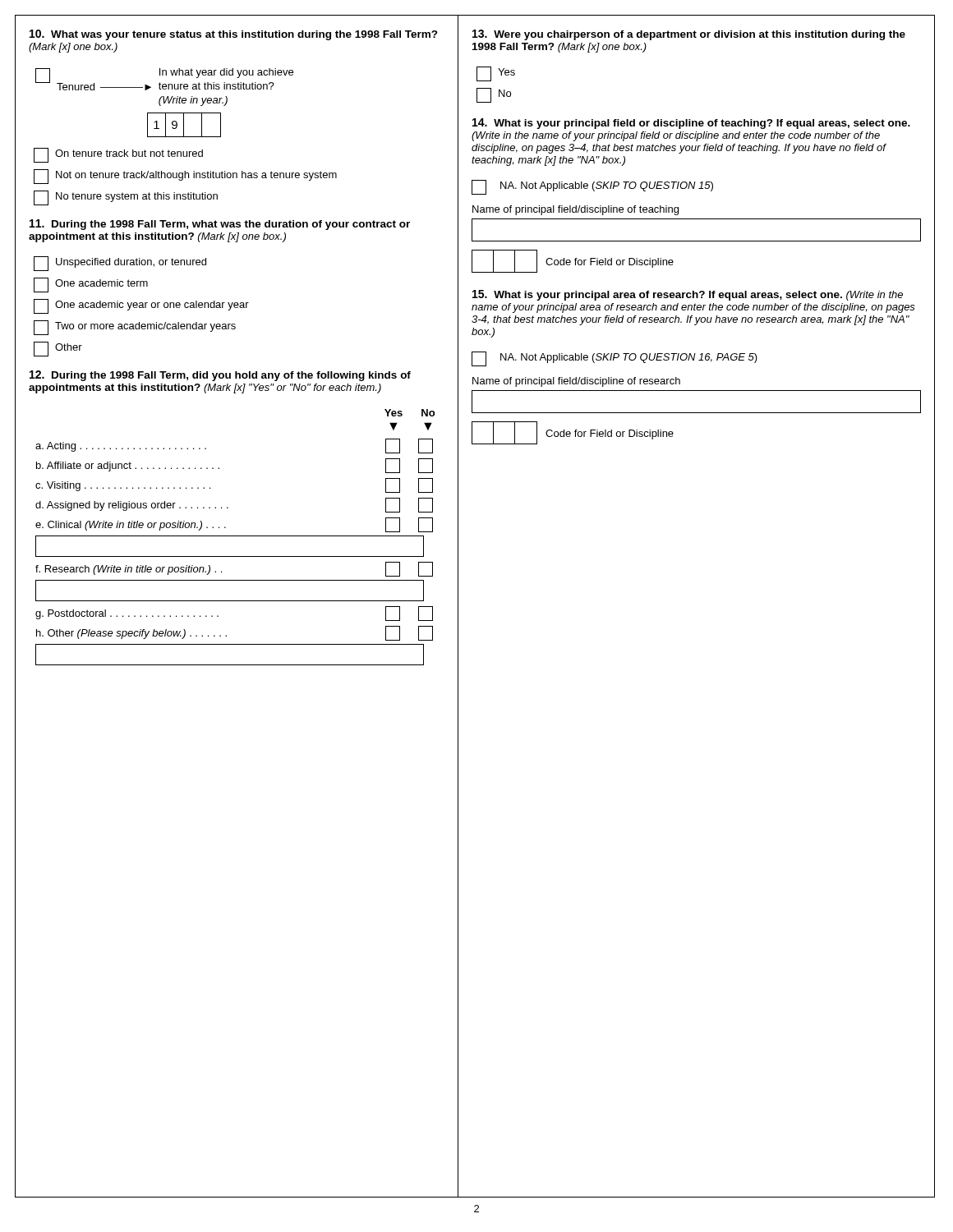Point to the region starting "f. Research (Write in title or position.) ."
This screenshot has height=1232, width=953.
(240, 581)
